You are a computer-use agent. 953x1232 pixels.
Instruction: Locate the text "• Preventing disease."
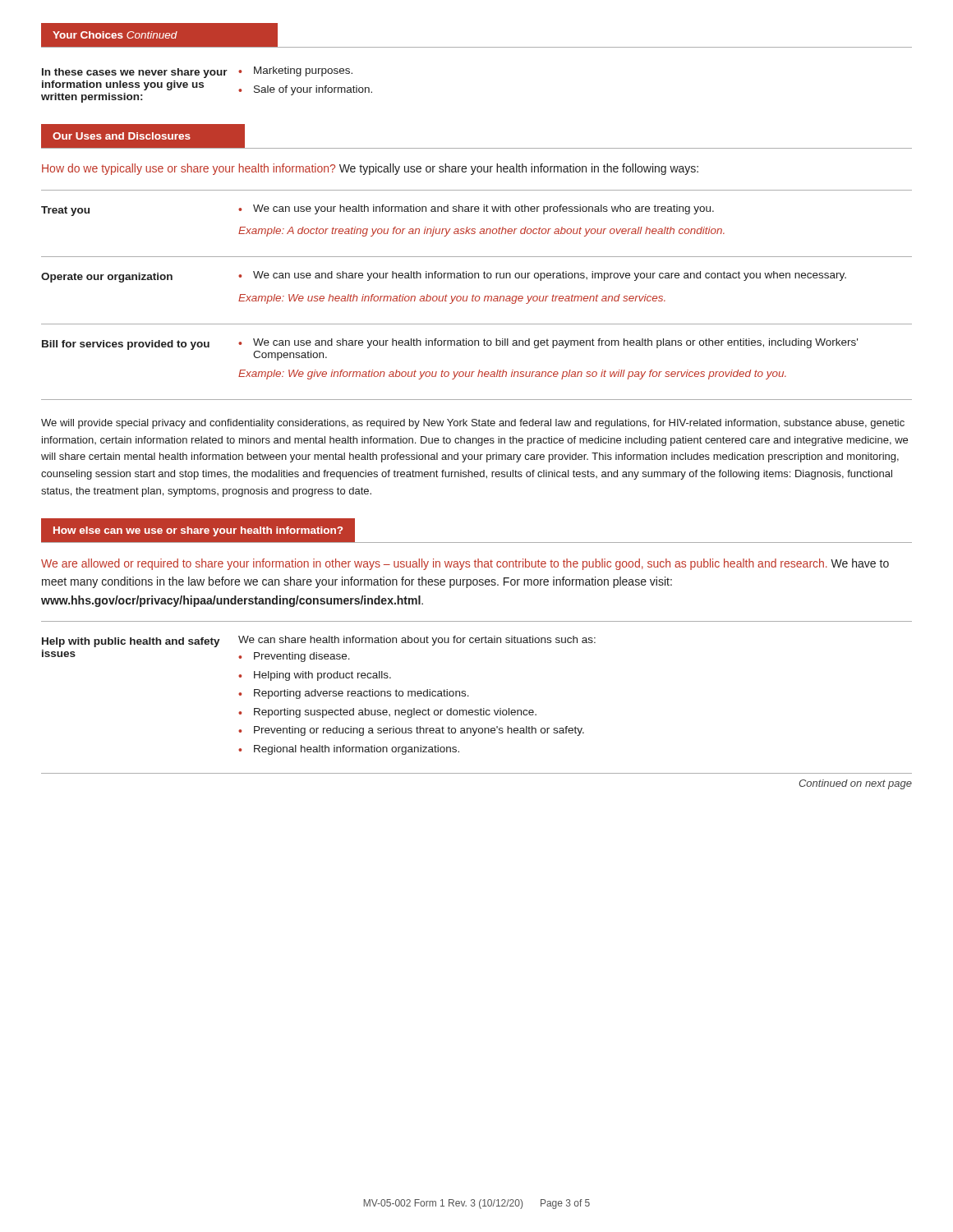[x=294, y=658]
